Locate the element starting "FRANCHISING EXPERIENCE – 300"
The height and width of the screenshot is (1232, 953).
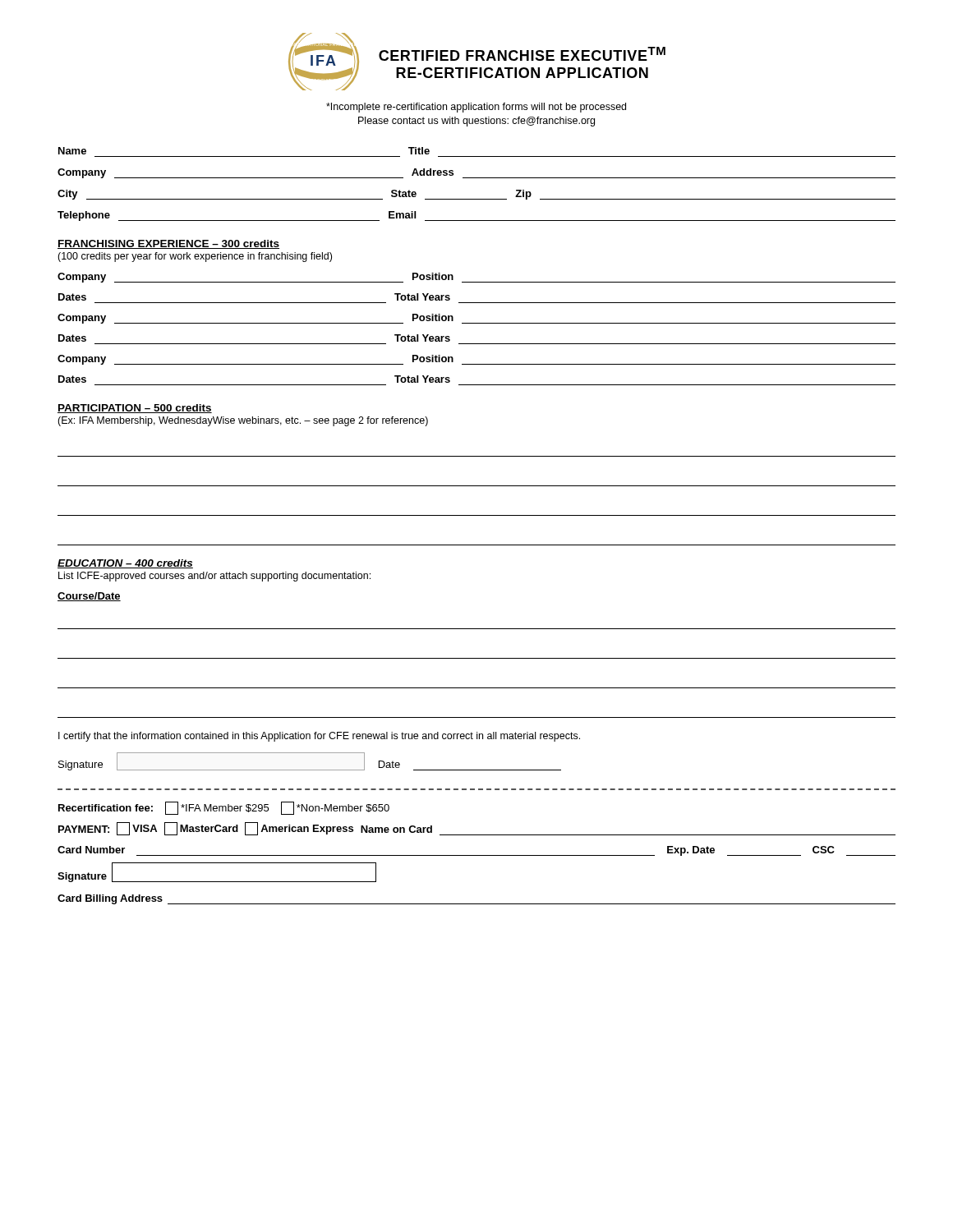(x=195, y=250)
